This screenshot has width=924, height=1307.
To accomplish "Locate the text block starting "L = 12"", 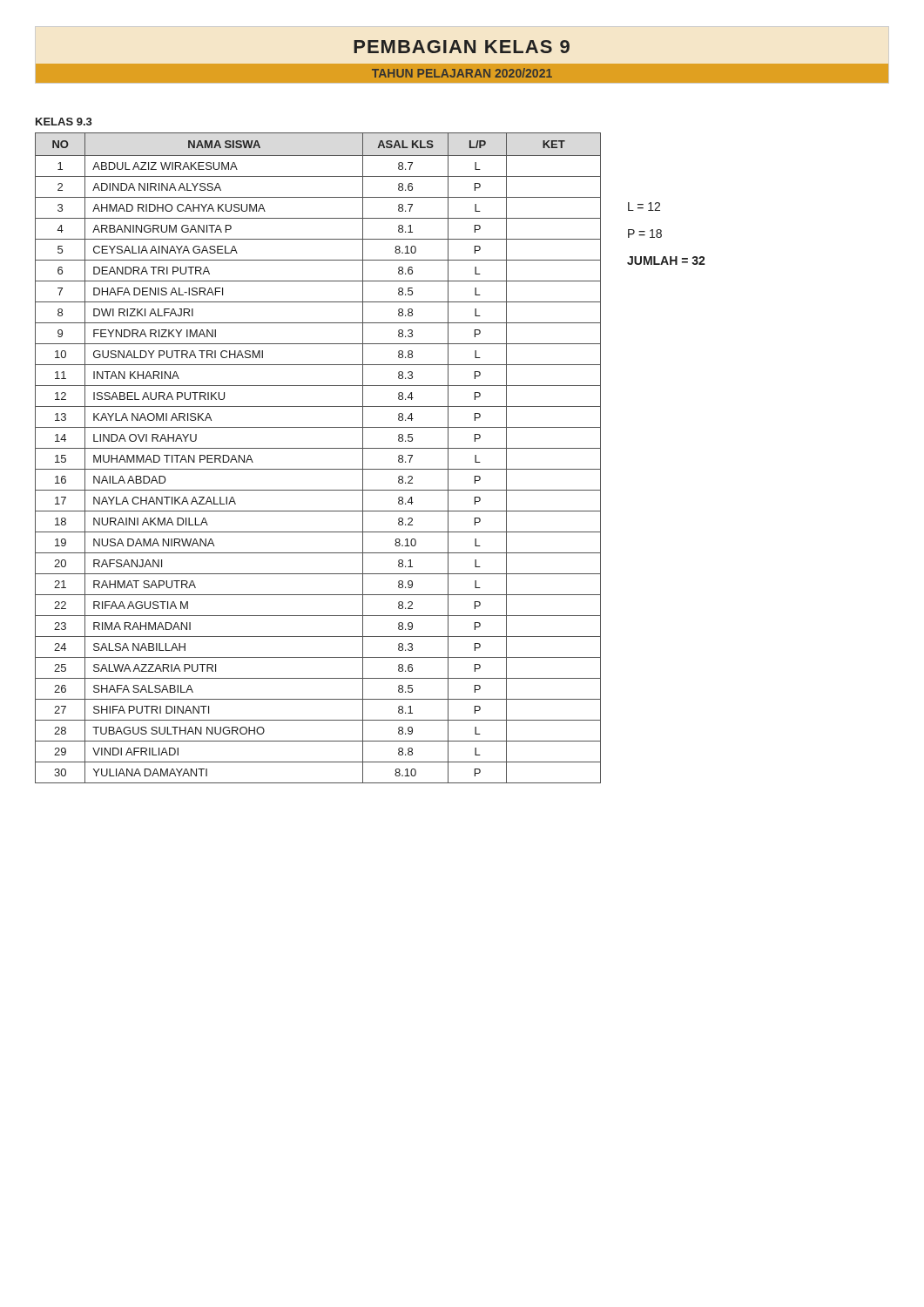I will click(x=666, y=233).
